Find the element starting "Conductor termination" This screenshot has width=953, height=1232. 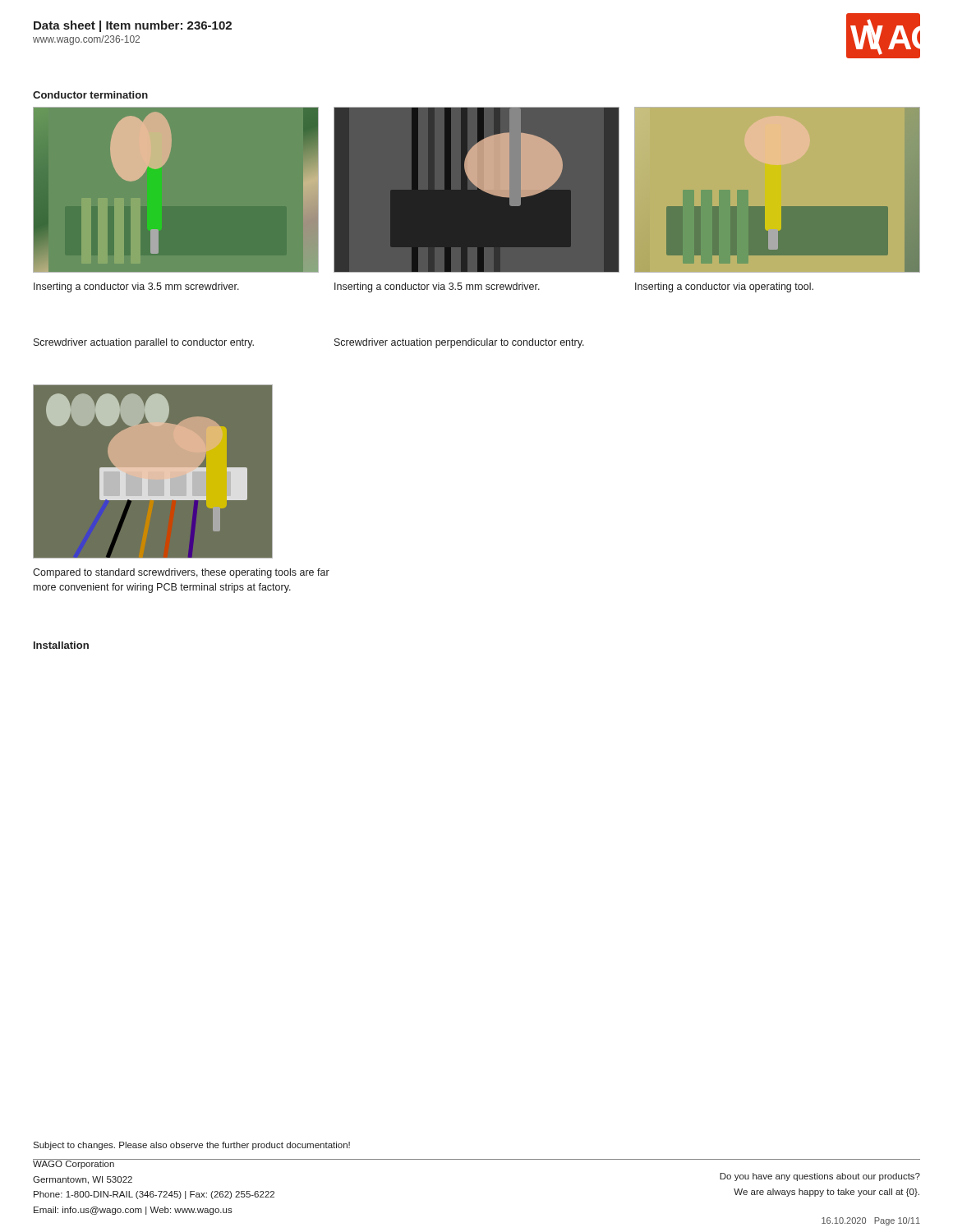click(90, 95)
